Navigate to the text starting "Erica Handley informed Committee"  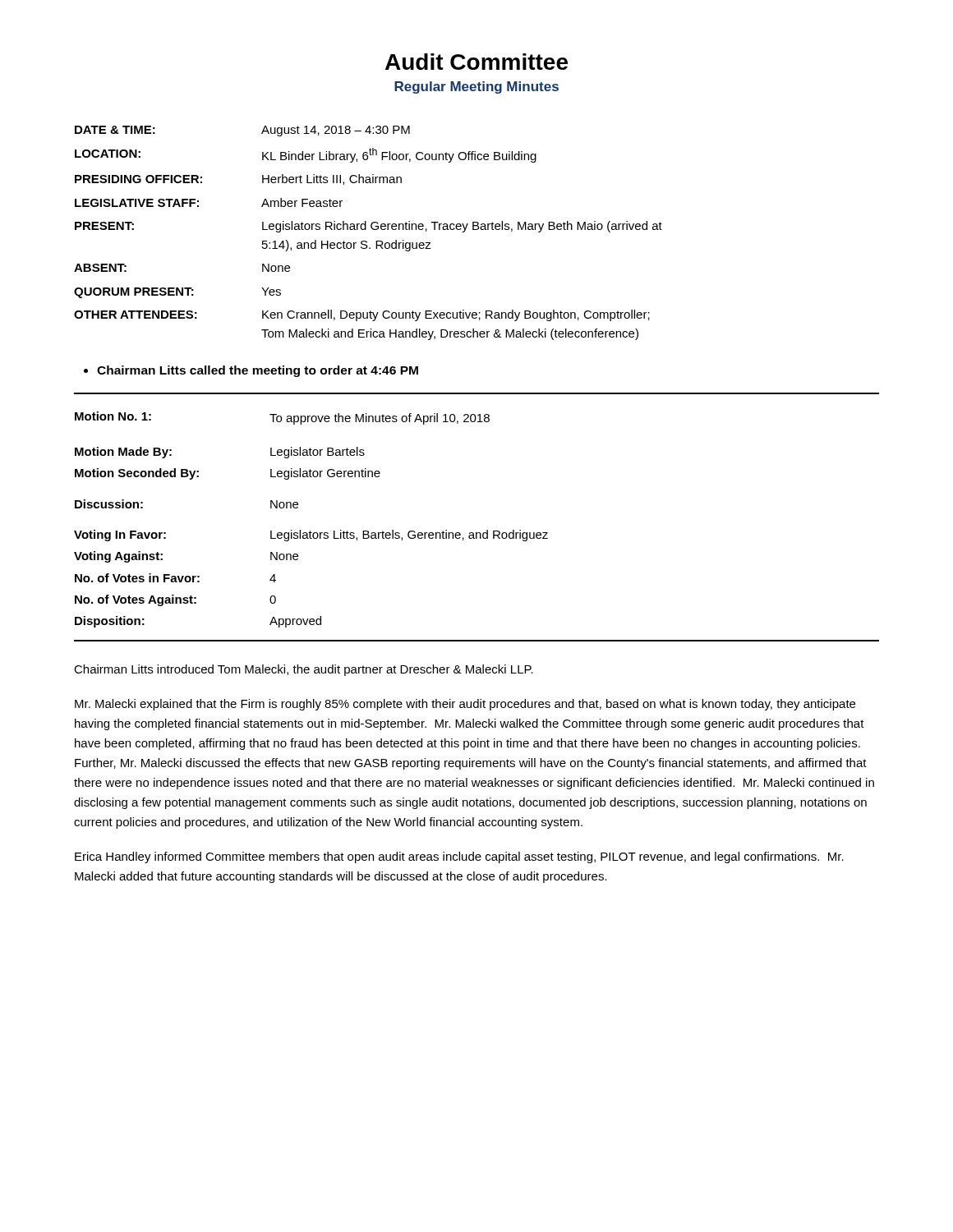[x=459, y=866]
